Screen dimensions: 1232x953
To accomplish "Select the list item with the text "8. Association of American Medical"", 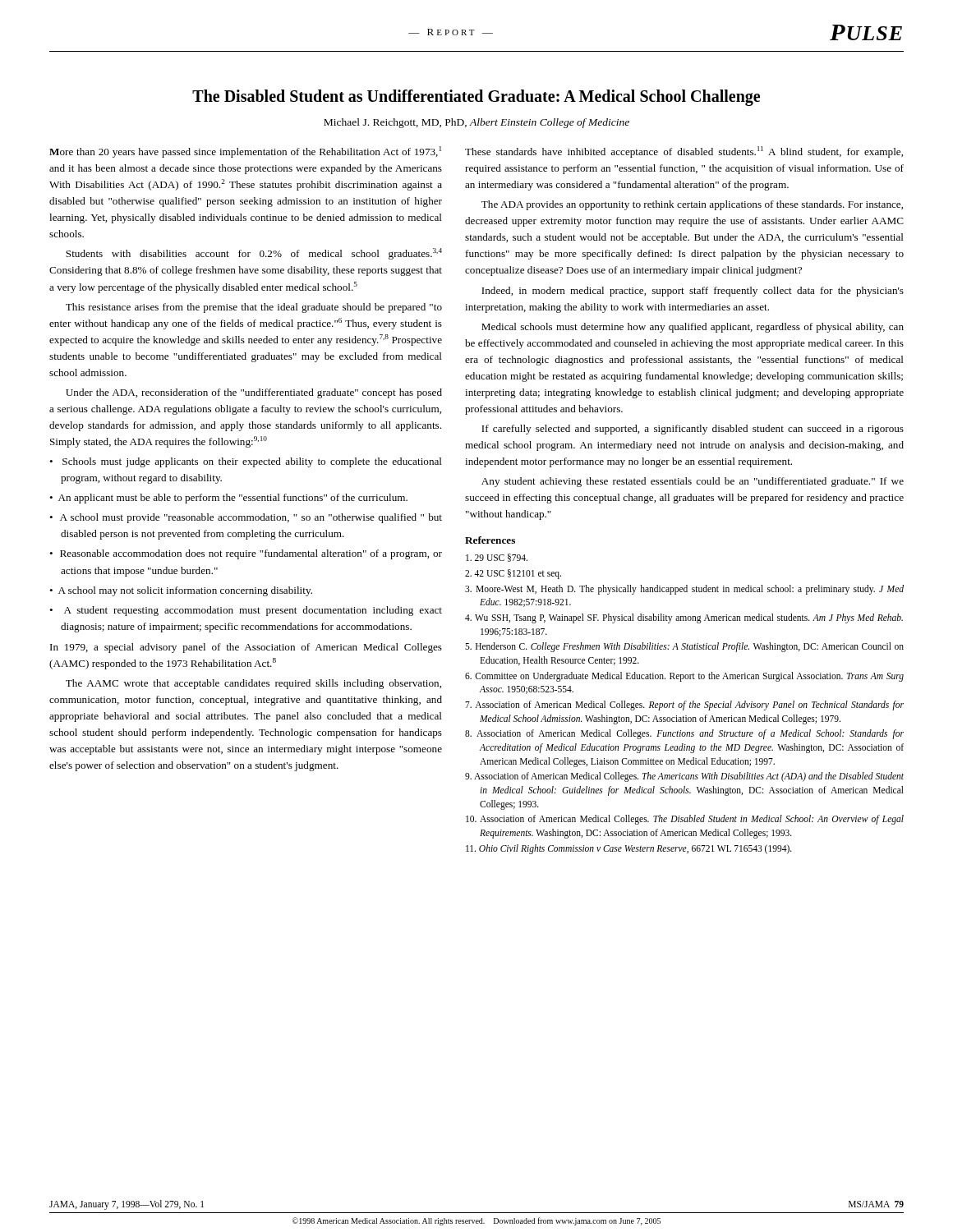I will pyautogui.click(x=684, y=748).
